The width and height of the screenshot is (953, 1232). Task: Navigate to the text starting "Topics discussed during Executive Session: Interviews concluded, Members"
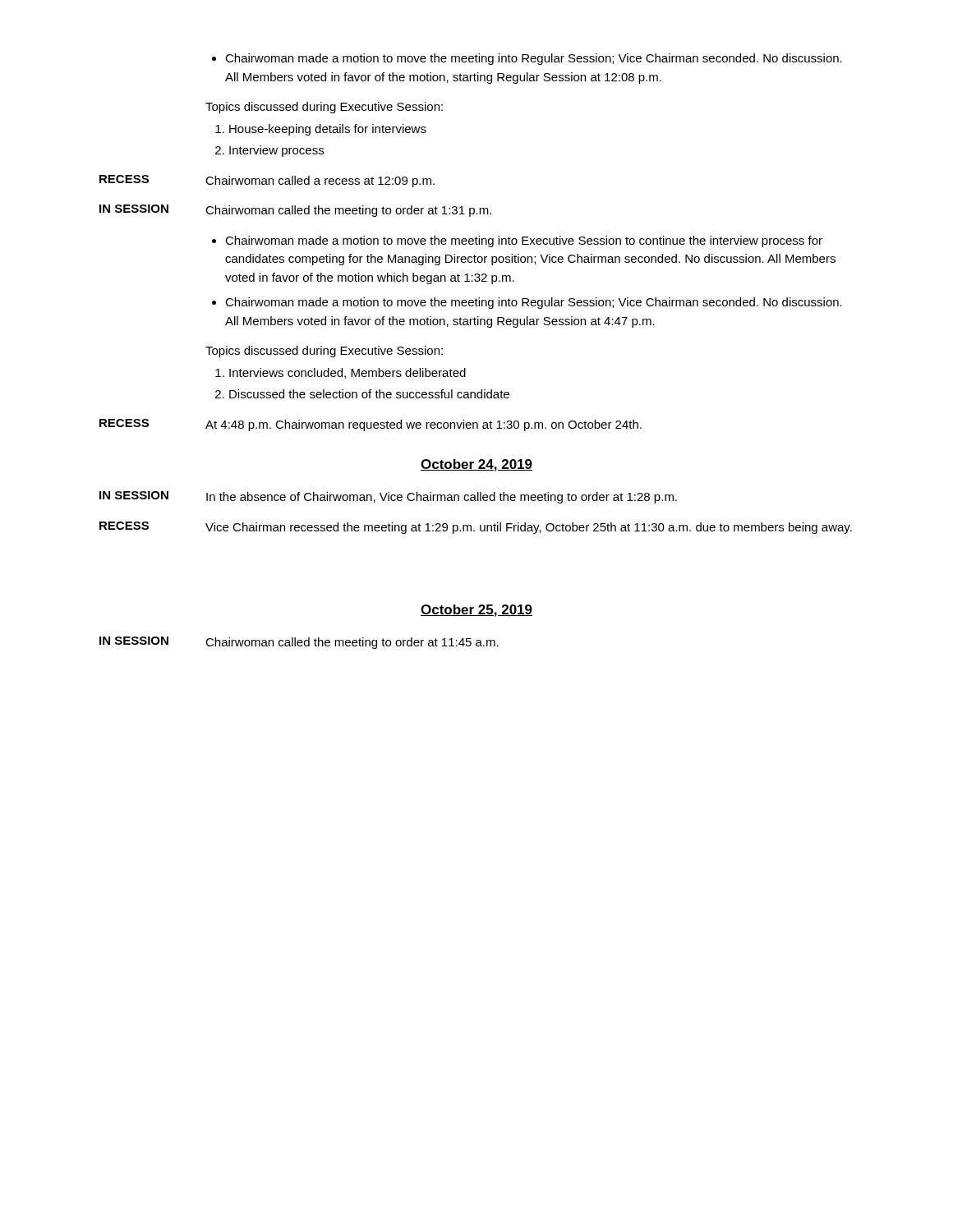click(324, 352)
